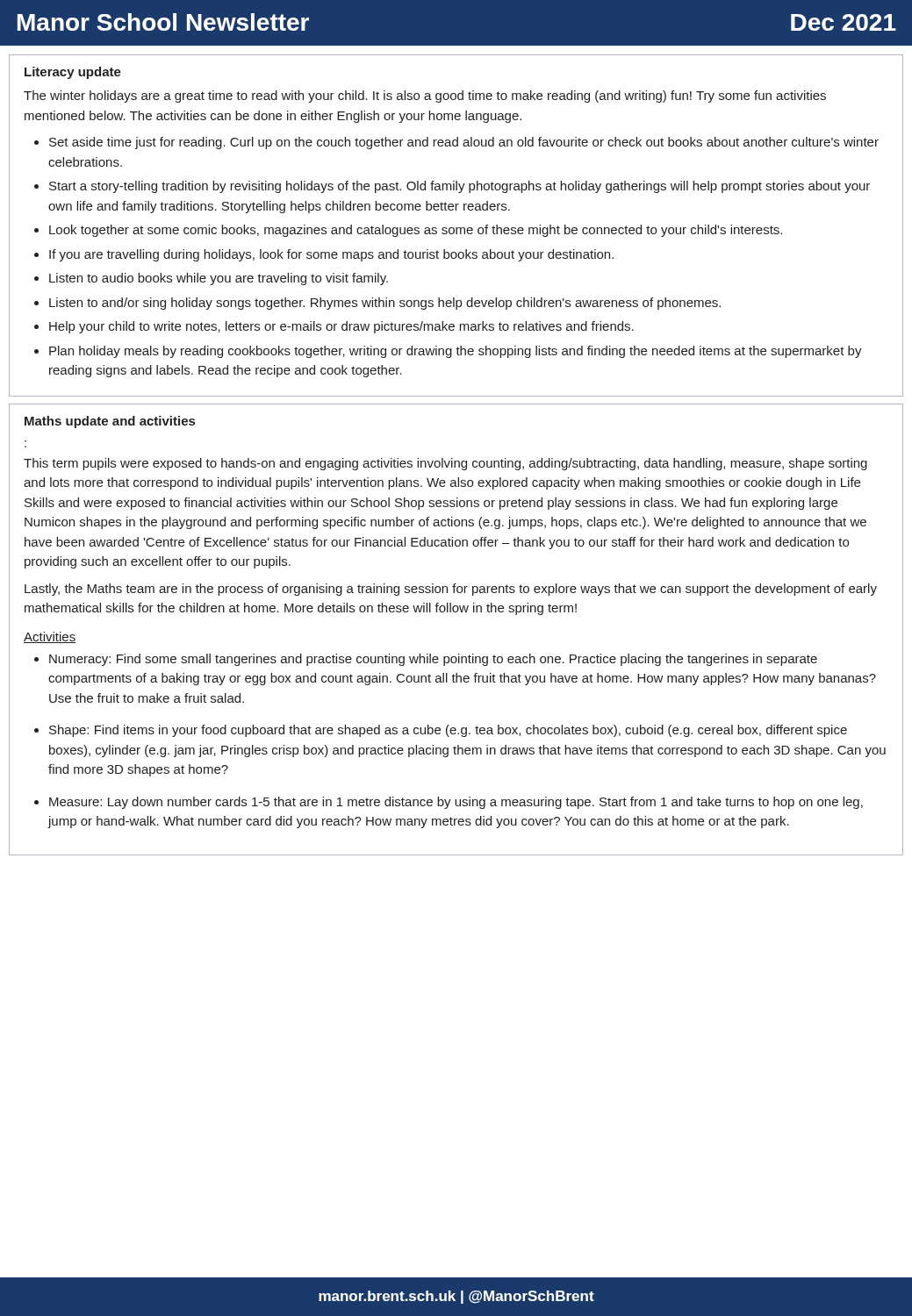Click on the list item containing "Help your child to write notes,"
Image resolution: width=912 pixels, height=1316 pixels.
pos(341,326)
